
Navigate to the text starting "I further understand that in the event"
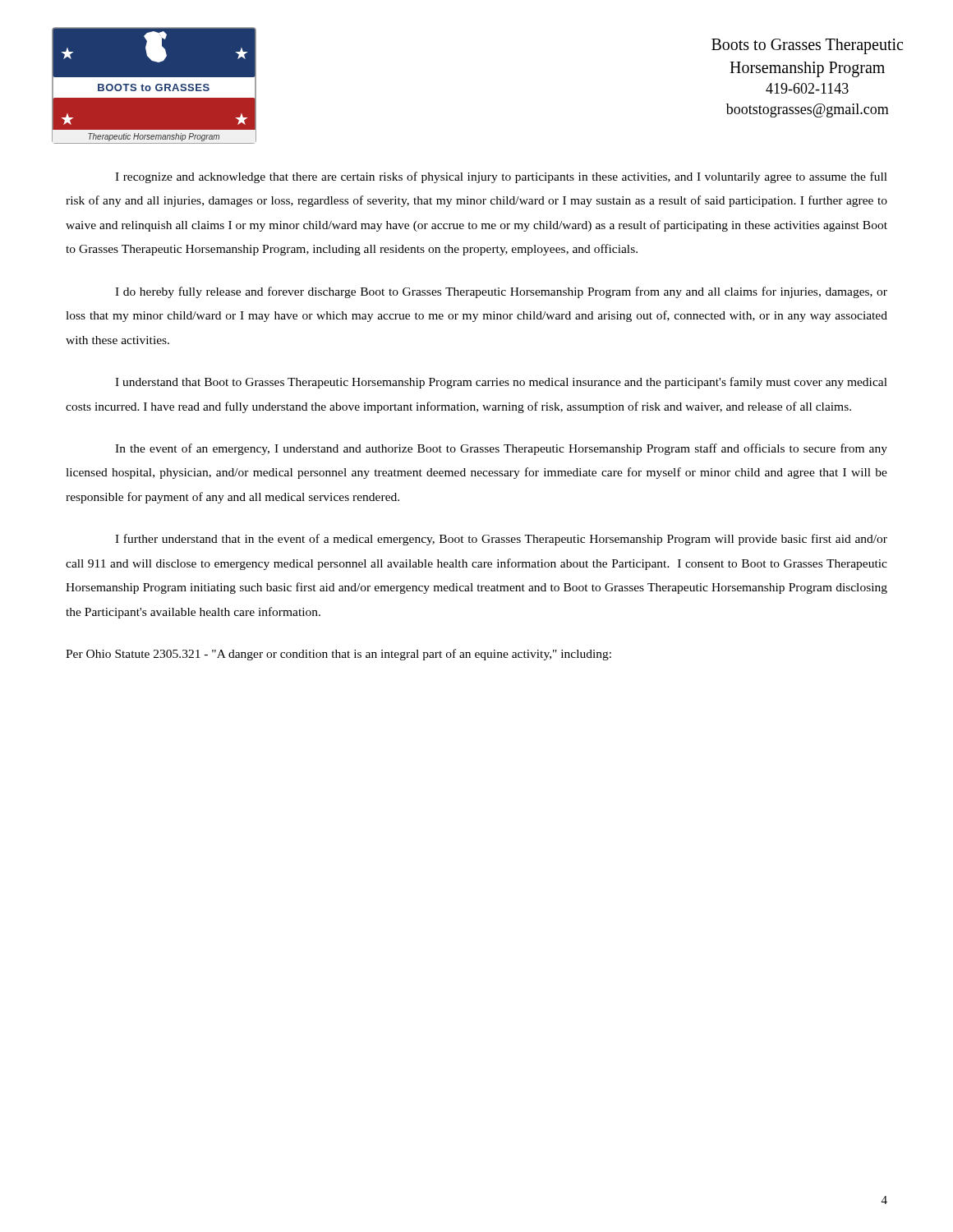(x=476, y=575)
